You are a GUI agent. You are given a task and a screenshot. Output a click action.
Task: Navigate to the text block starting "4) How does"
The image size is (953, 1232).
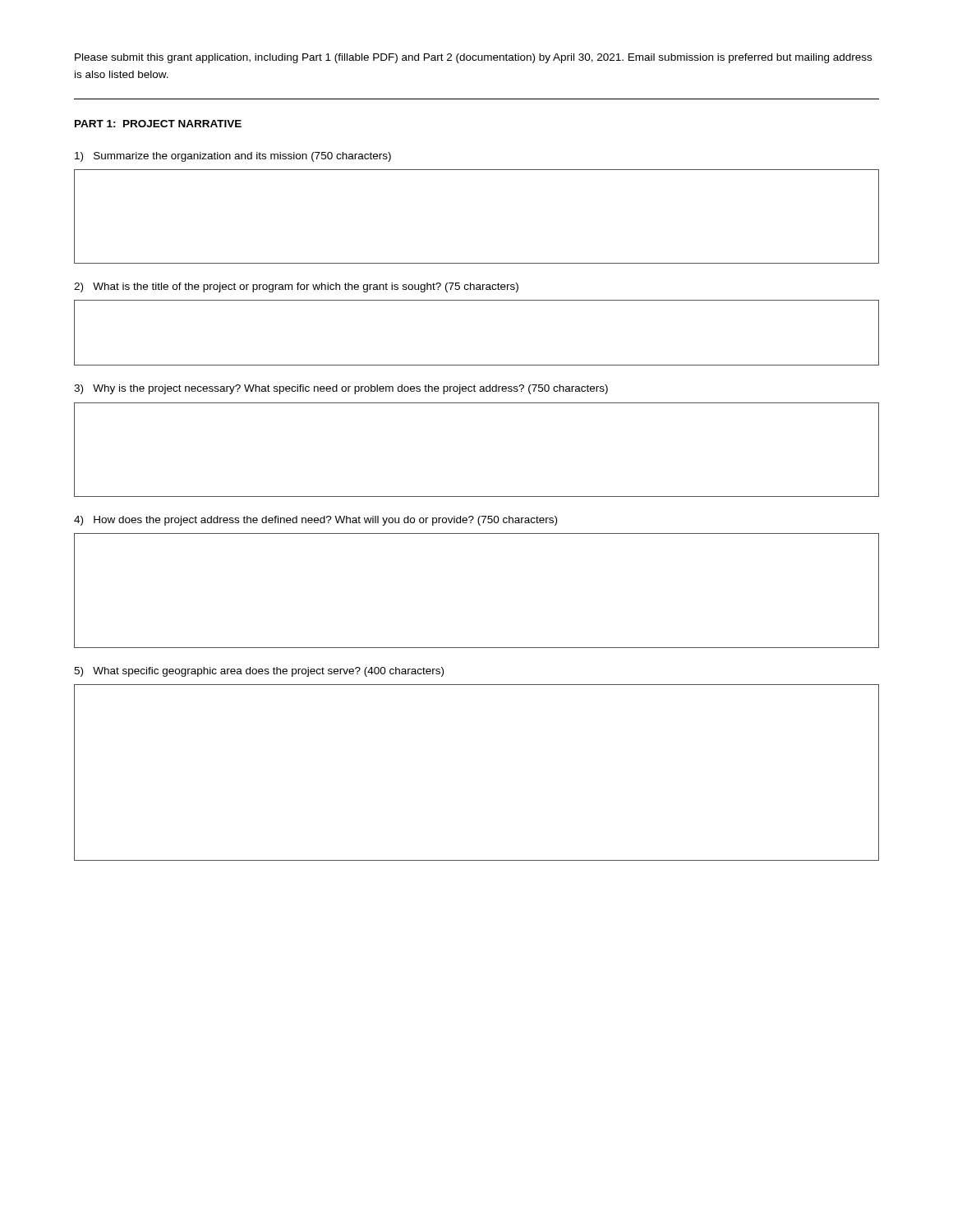pyautogui.click(x=316, y=519)
